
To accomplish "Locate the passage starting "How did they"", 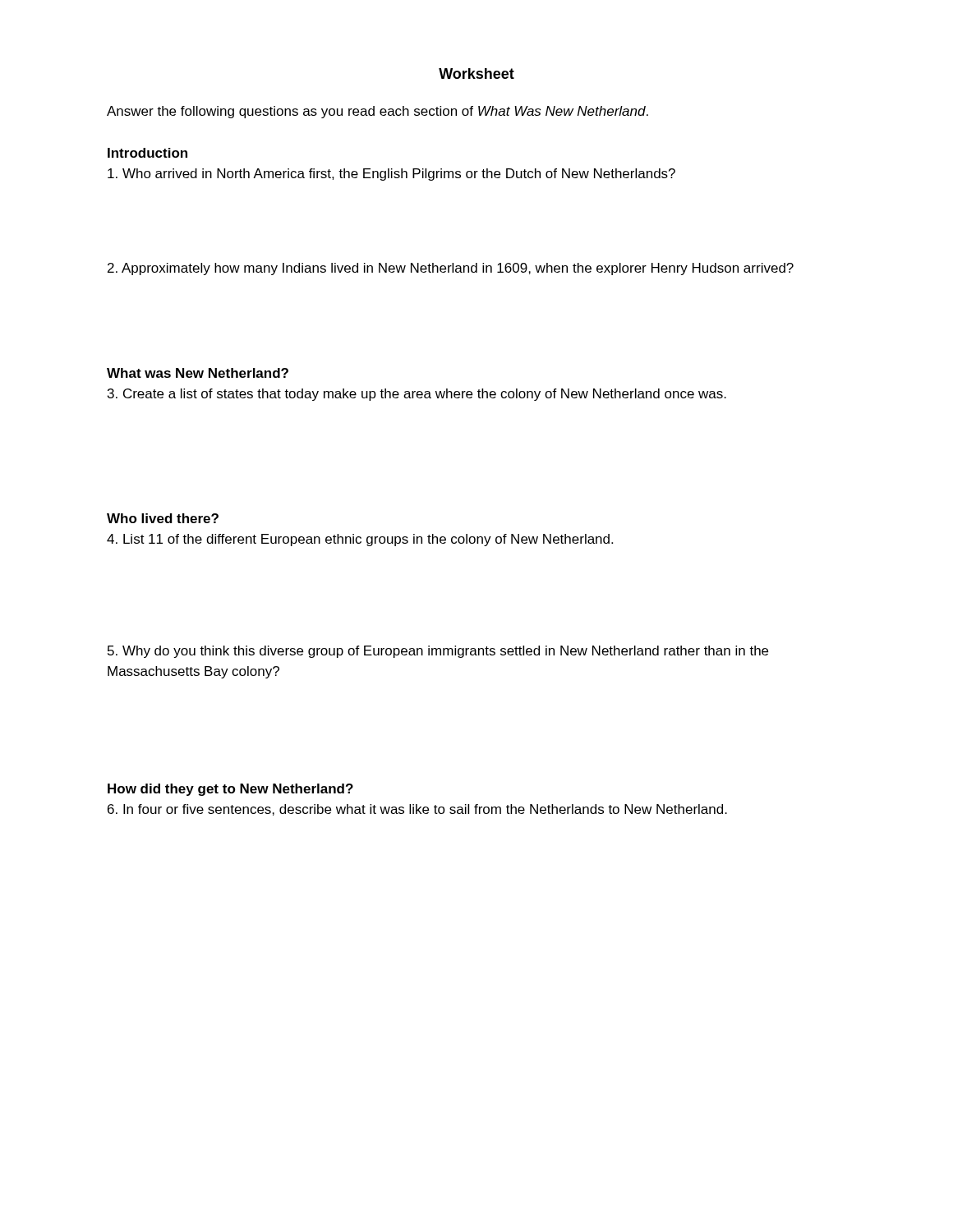I will 230,788.
